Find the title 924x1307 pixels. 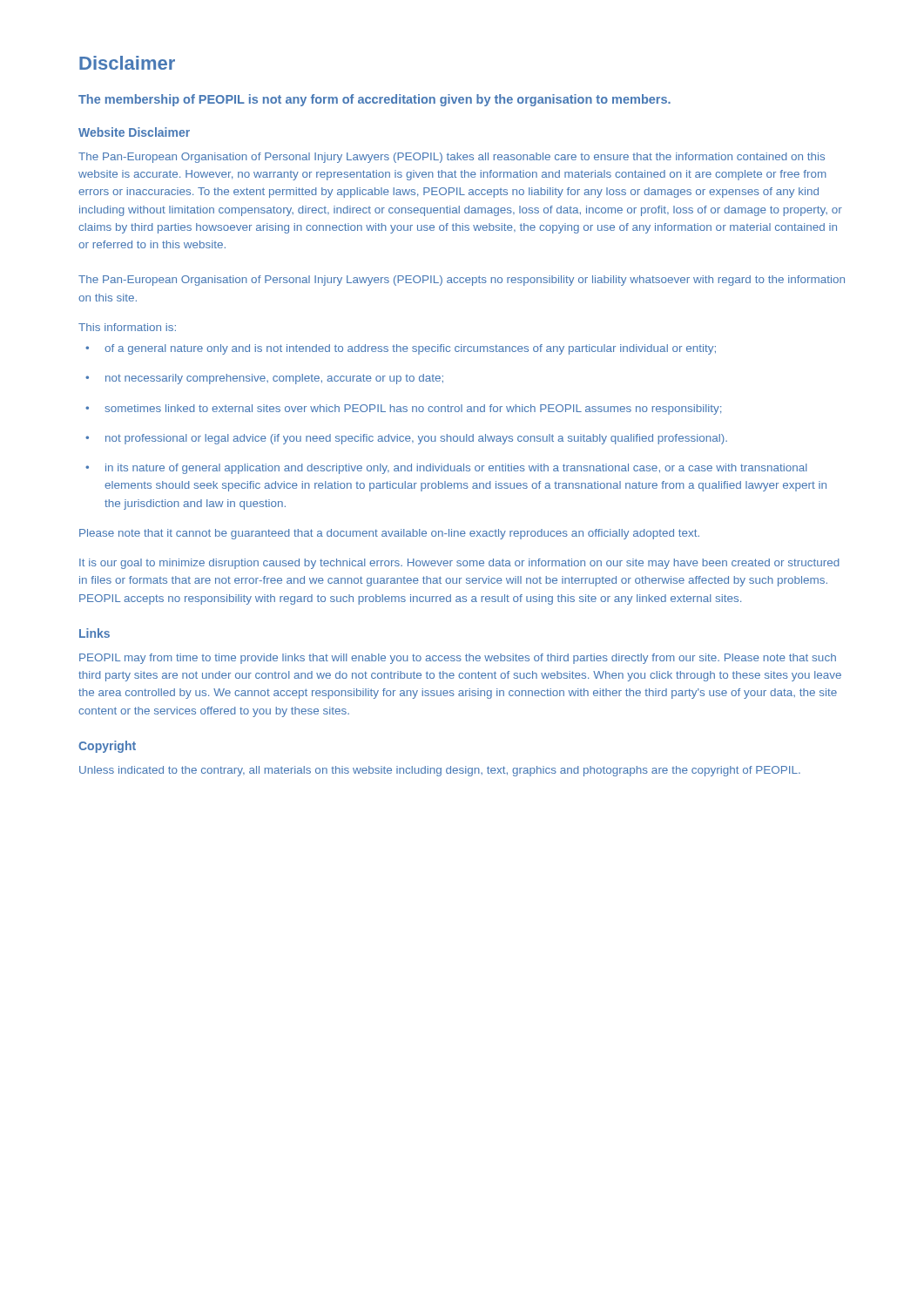pos(127,63)
